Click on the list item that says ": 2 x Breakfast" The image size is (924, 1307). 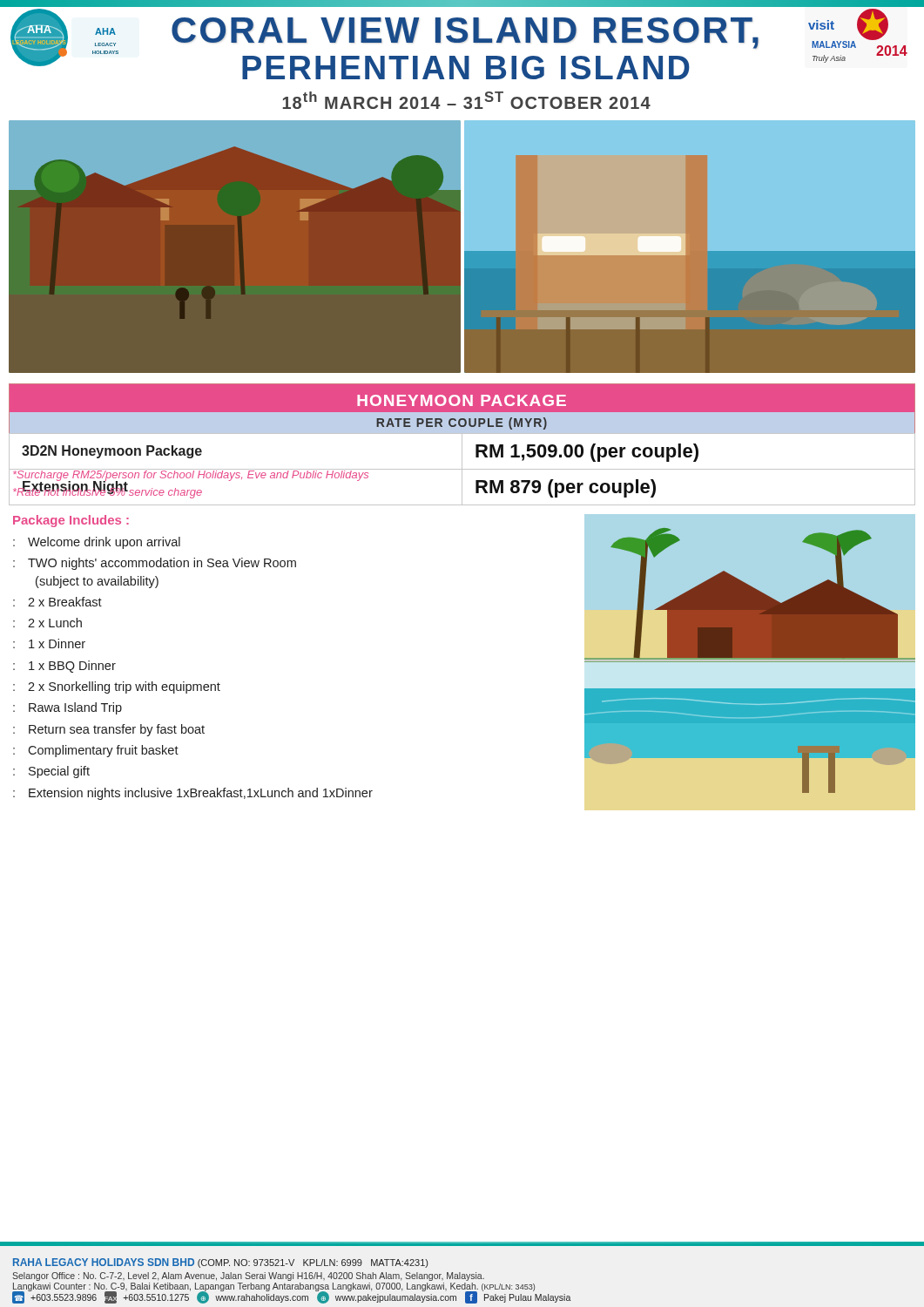point(57,602)
